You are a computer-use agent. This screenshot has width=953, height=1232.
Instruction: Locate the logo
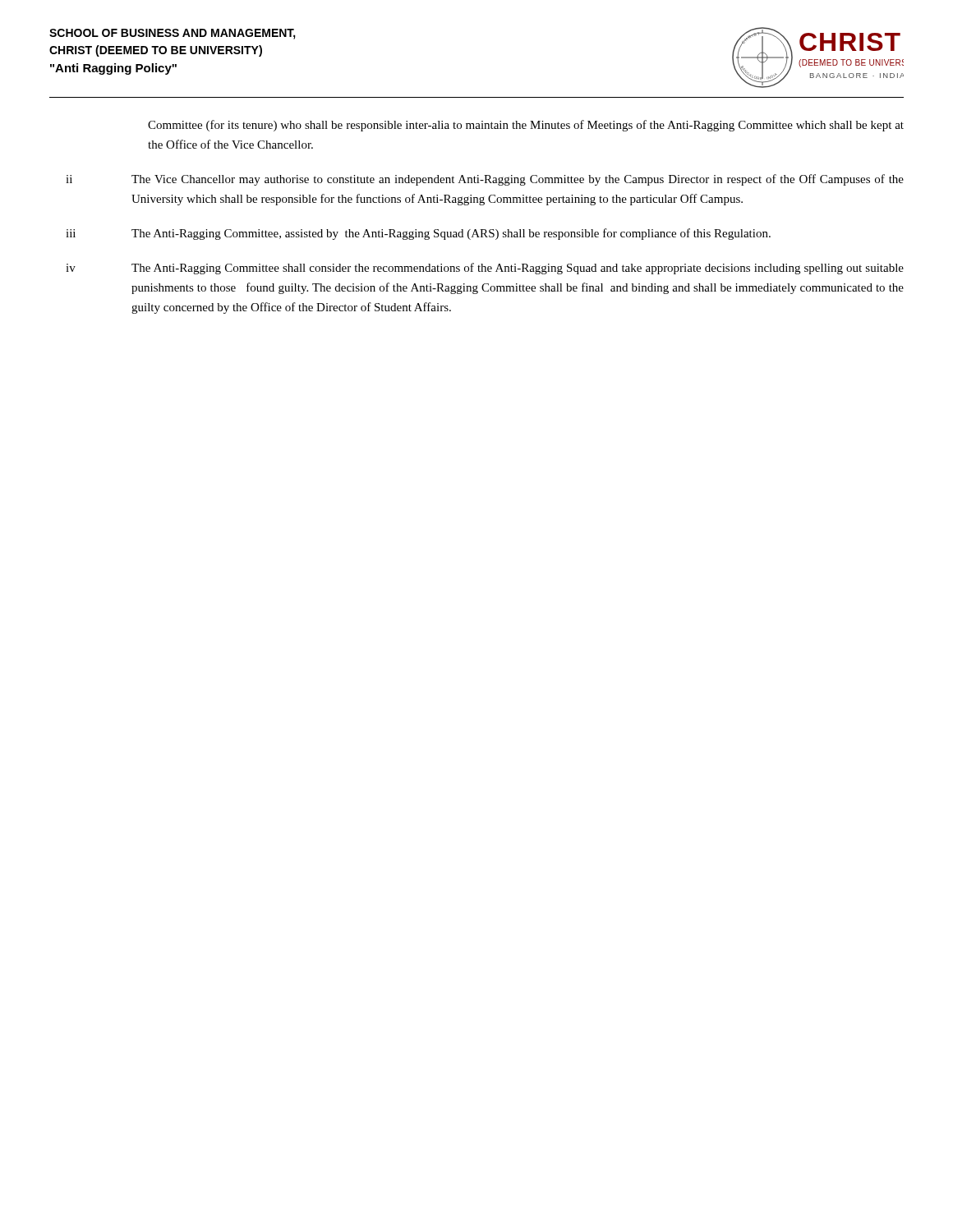817,57
